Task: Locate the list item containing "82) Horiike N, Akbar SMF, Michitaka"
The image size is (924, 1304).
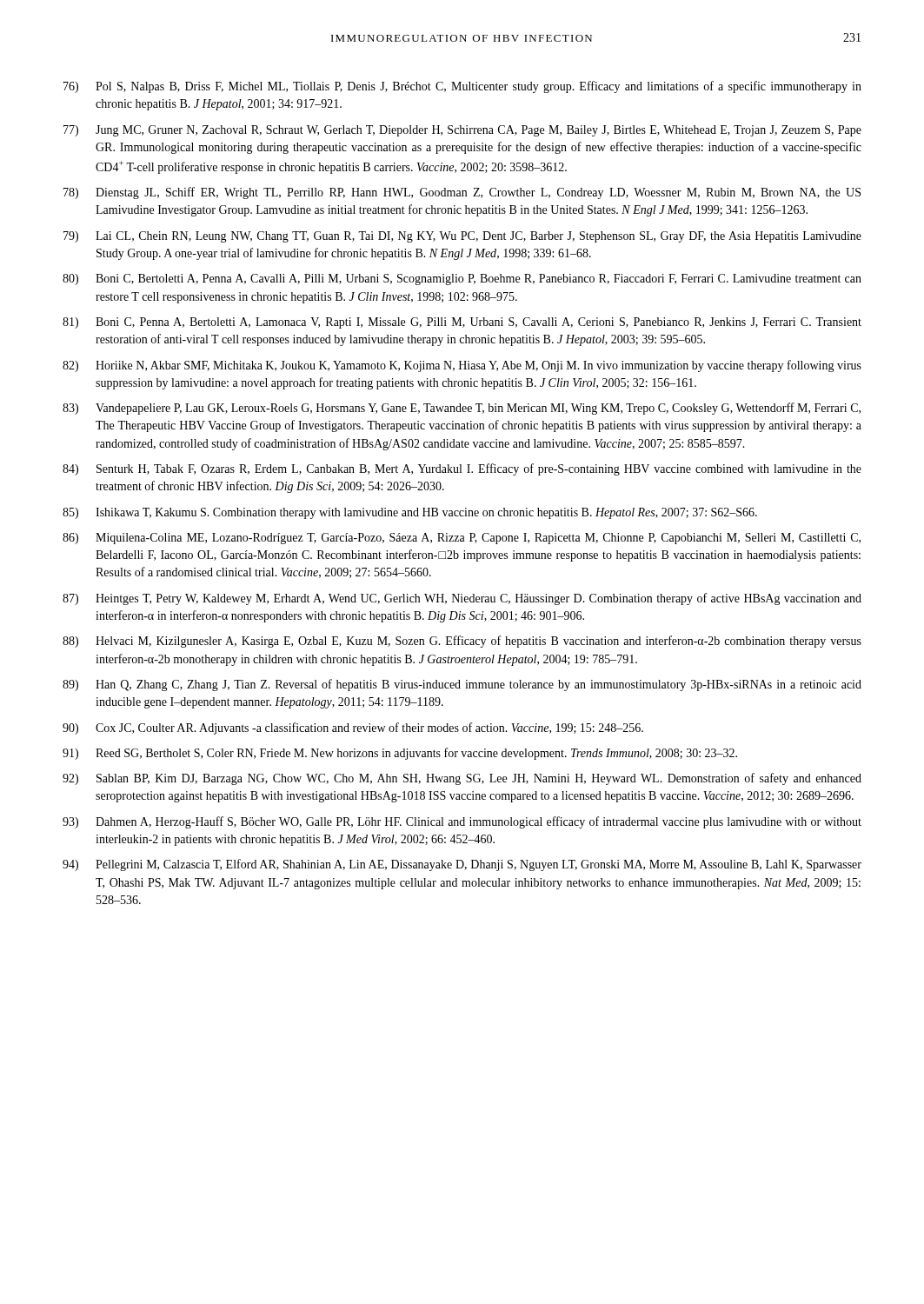Action: click(462, 375)
